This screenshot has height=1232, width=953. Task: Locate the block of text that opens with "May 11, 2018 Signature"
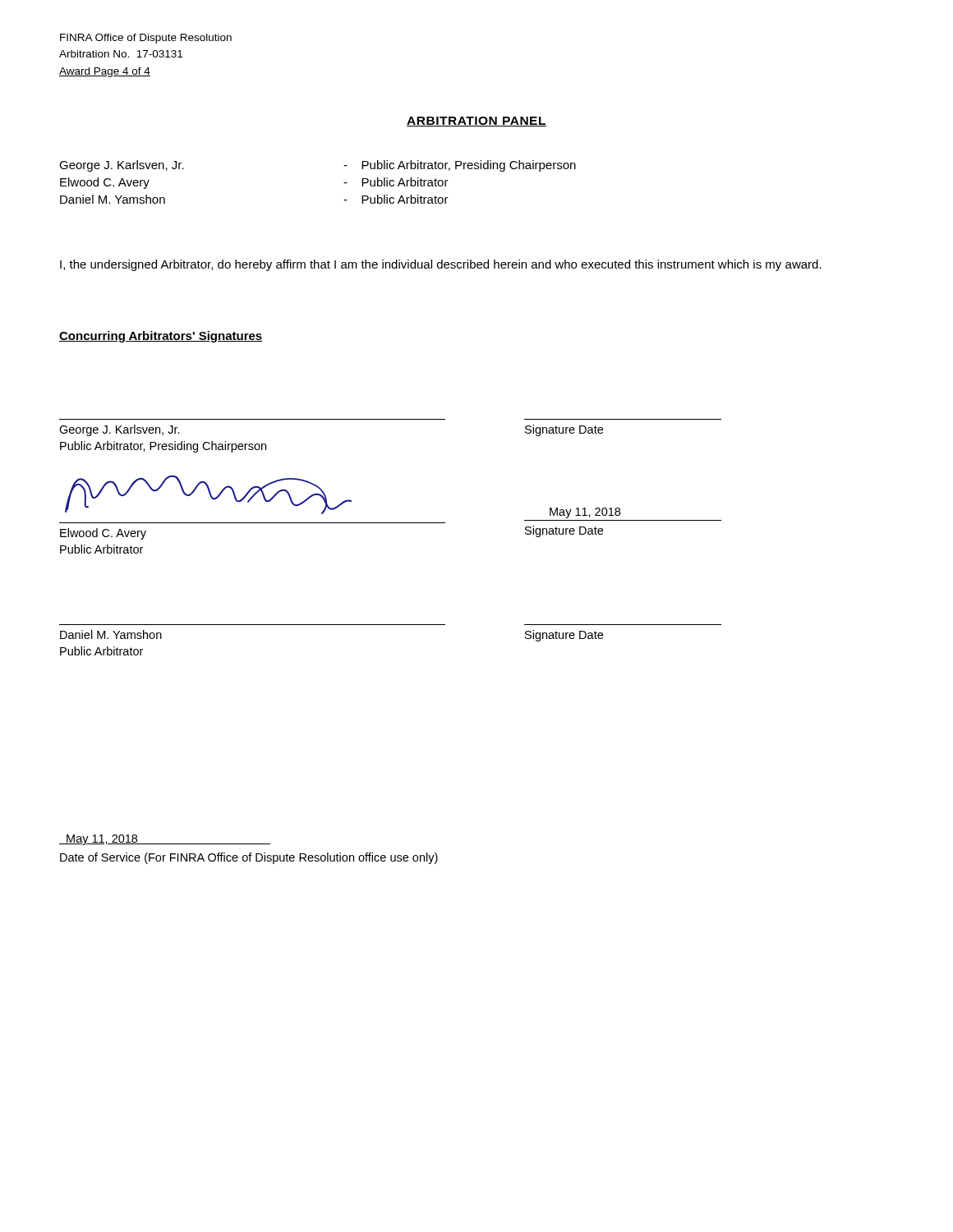(x=623, y=522)
